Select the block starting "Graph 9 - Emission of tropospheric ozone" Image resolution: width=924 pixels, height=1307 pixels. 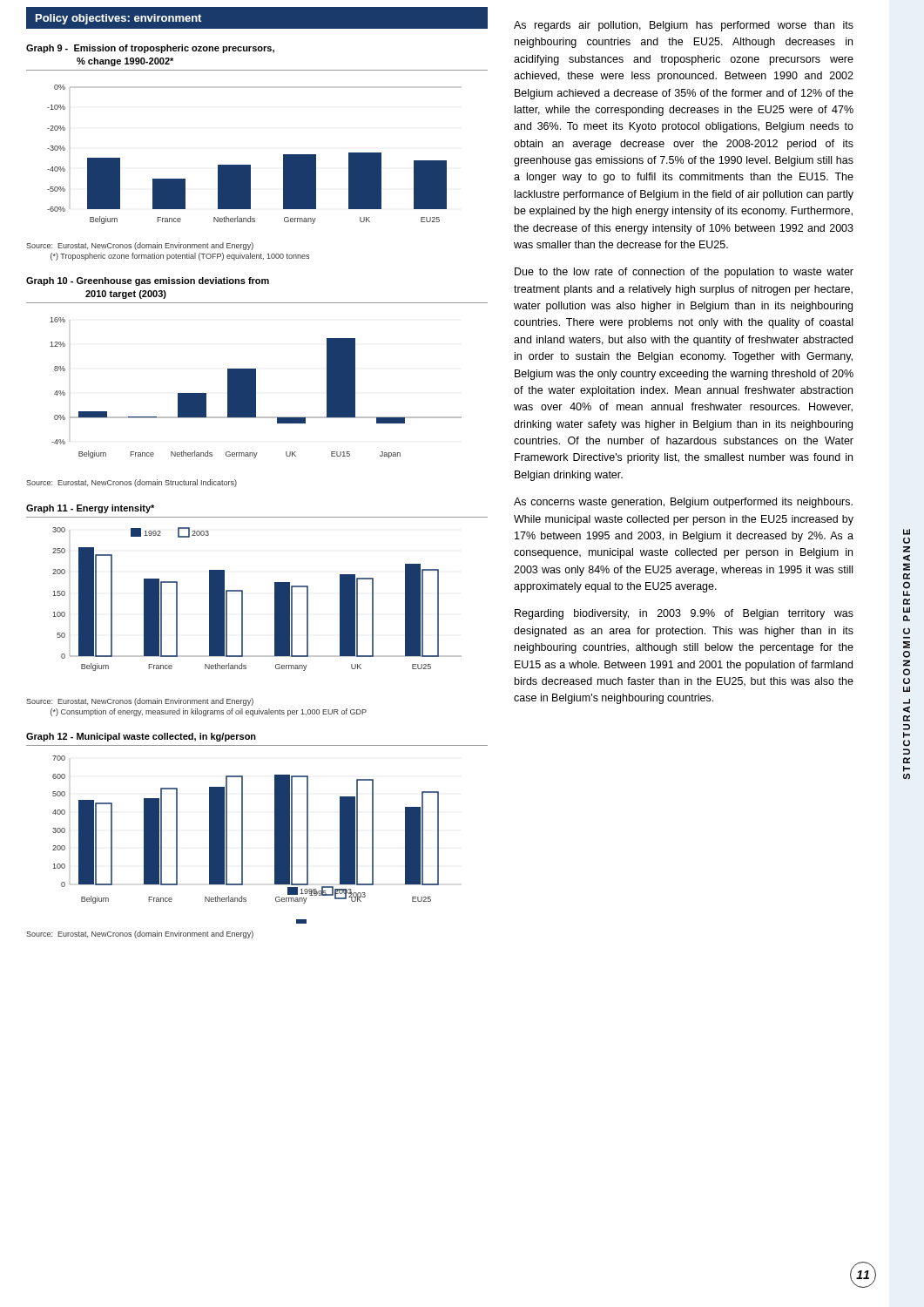pyautogui.click(x=150, y=55)
